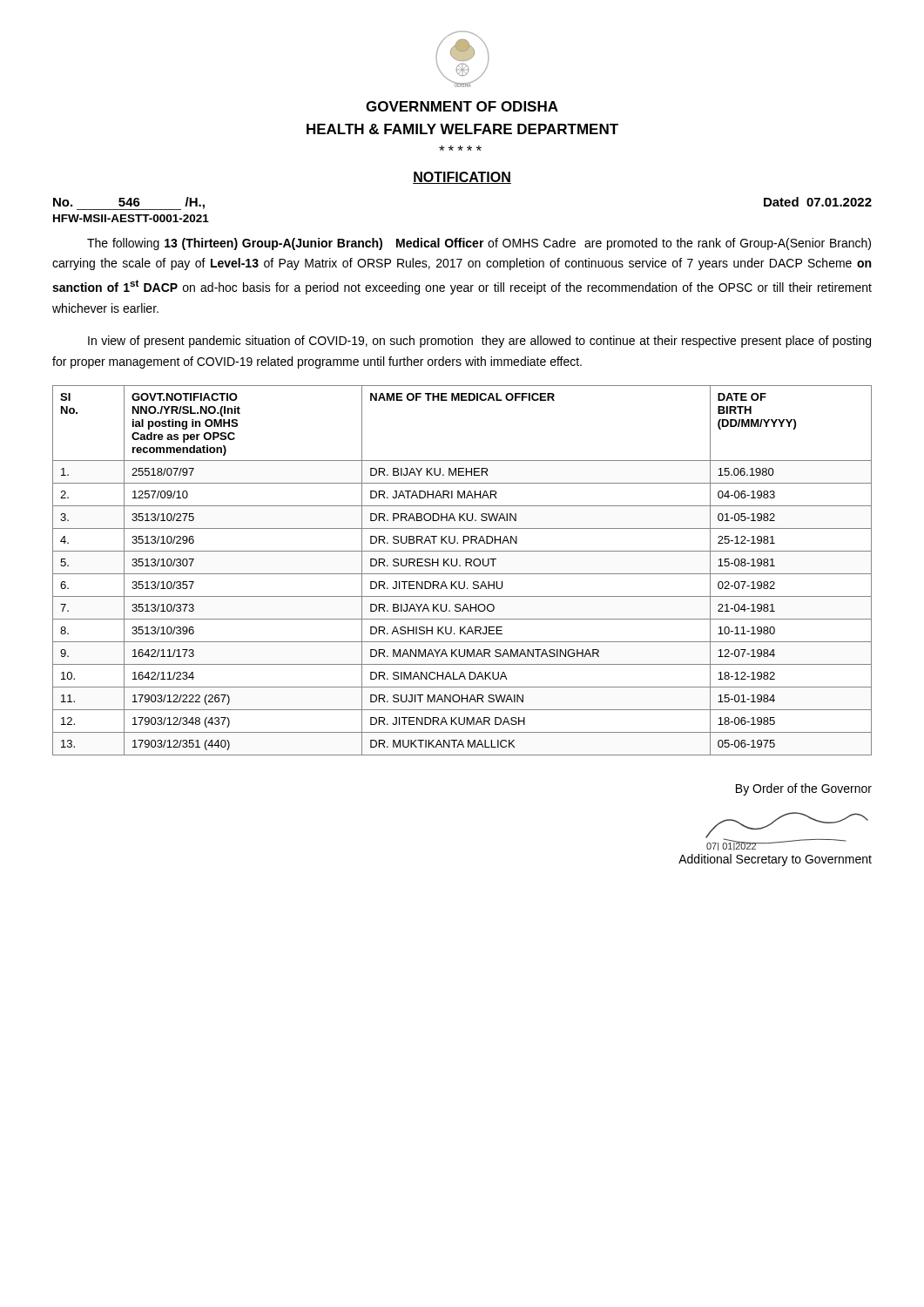Click the passage that begins "The following 13 (Thirteen) Group-A(Junior Branch) Medical"

point(462,275)
